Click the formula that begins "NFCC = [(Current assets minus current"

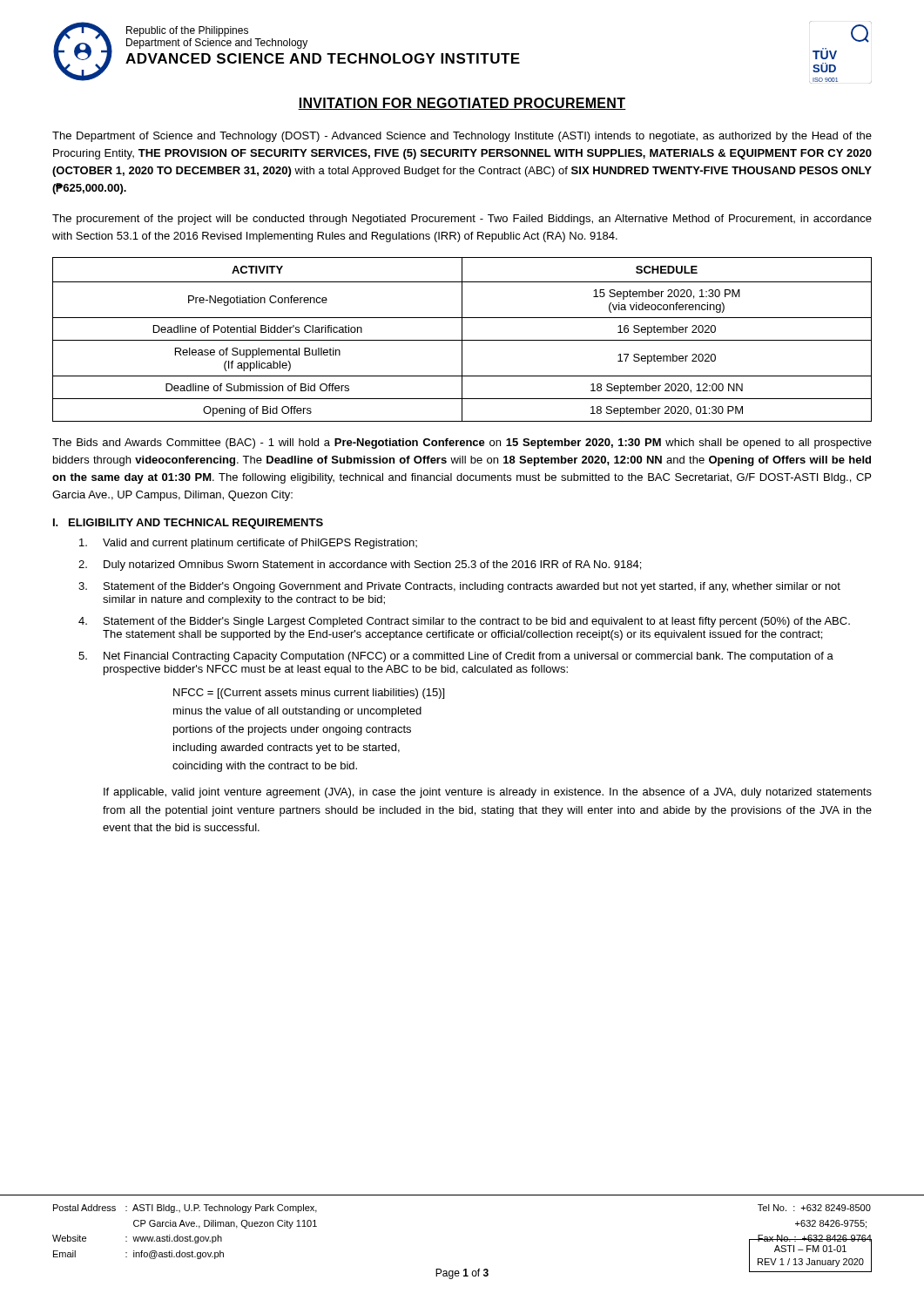pos(309,729)
